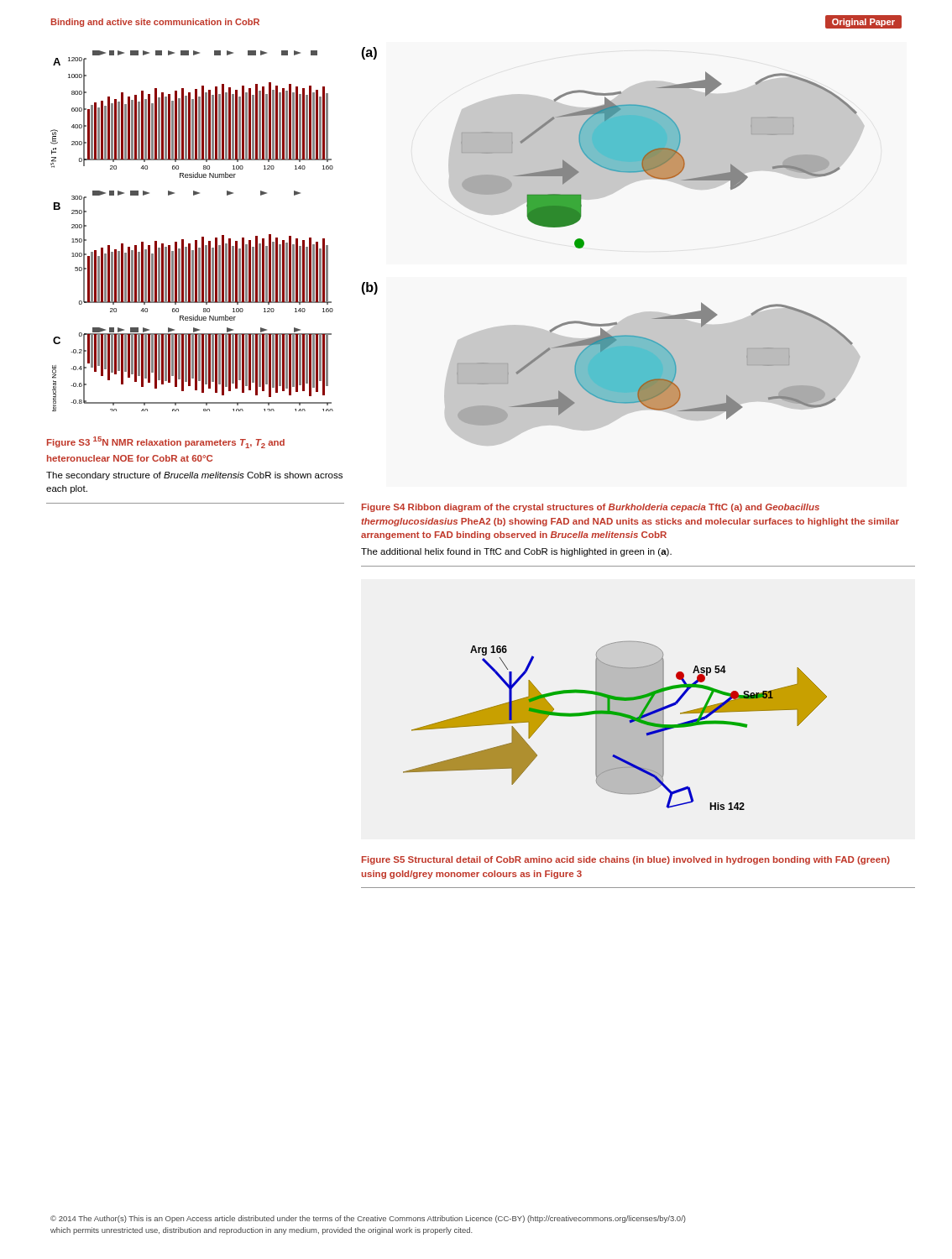Locate the block starting "Figure S4 Ribbon"
This screenshot has height=1259, width=952.
[638, 533]
